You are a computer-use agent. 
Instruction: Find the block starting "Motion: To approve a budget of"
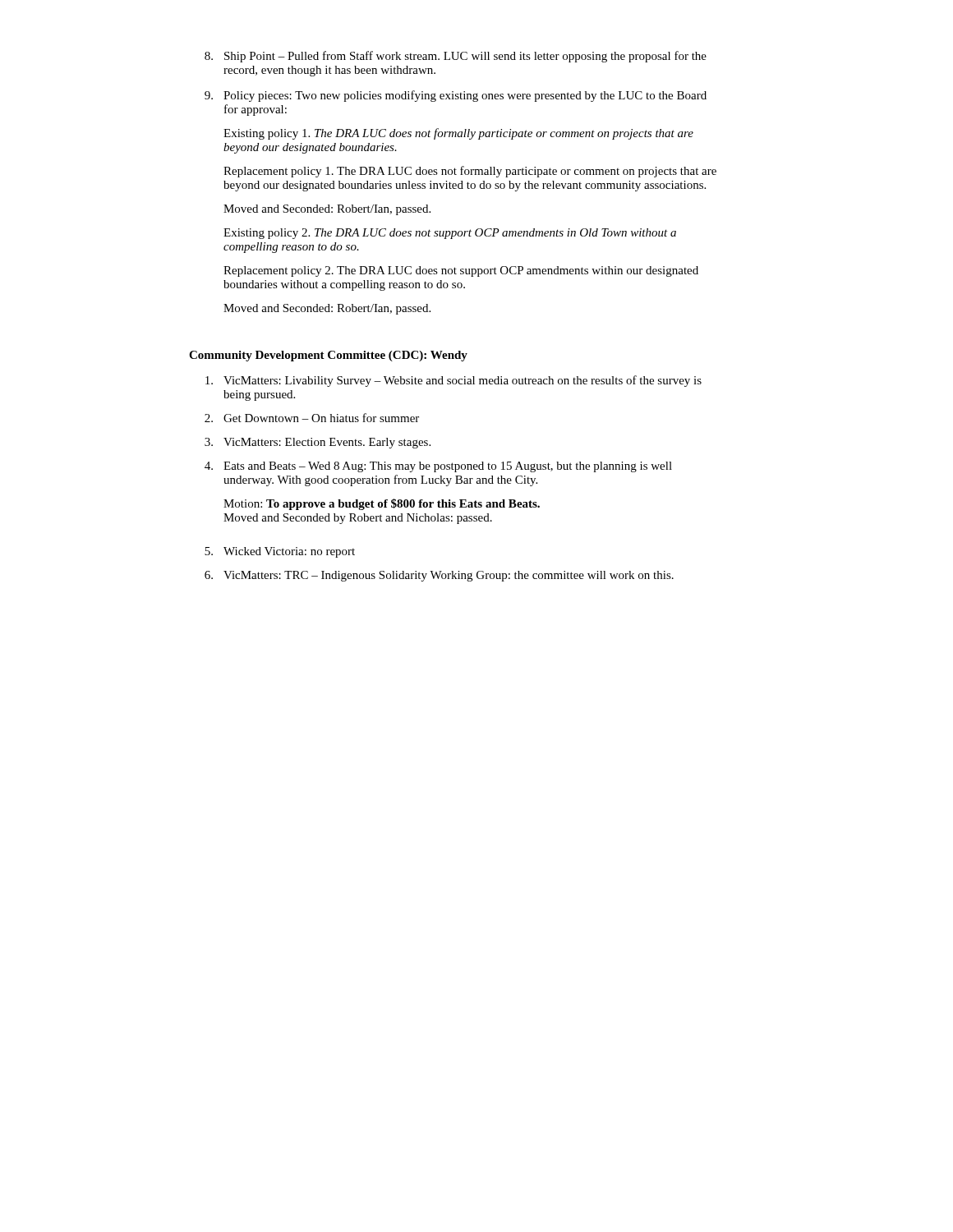tap(382, 510)
